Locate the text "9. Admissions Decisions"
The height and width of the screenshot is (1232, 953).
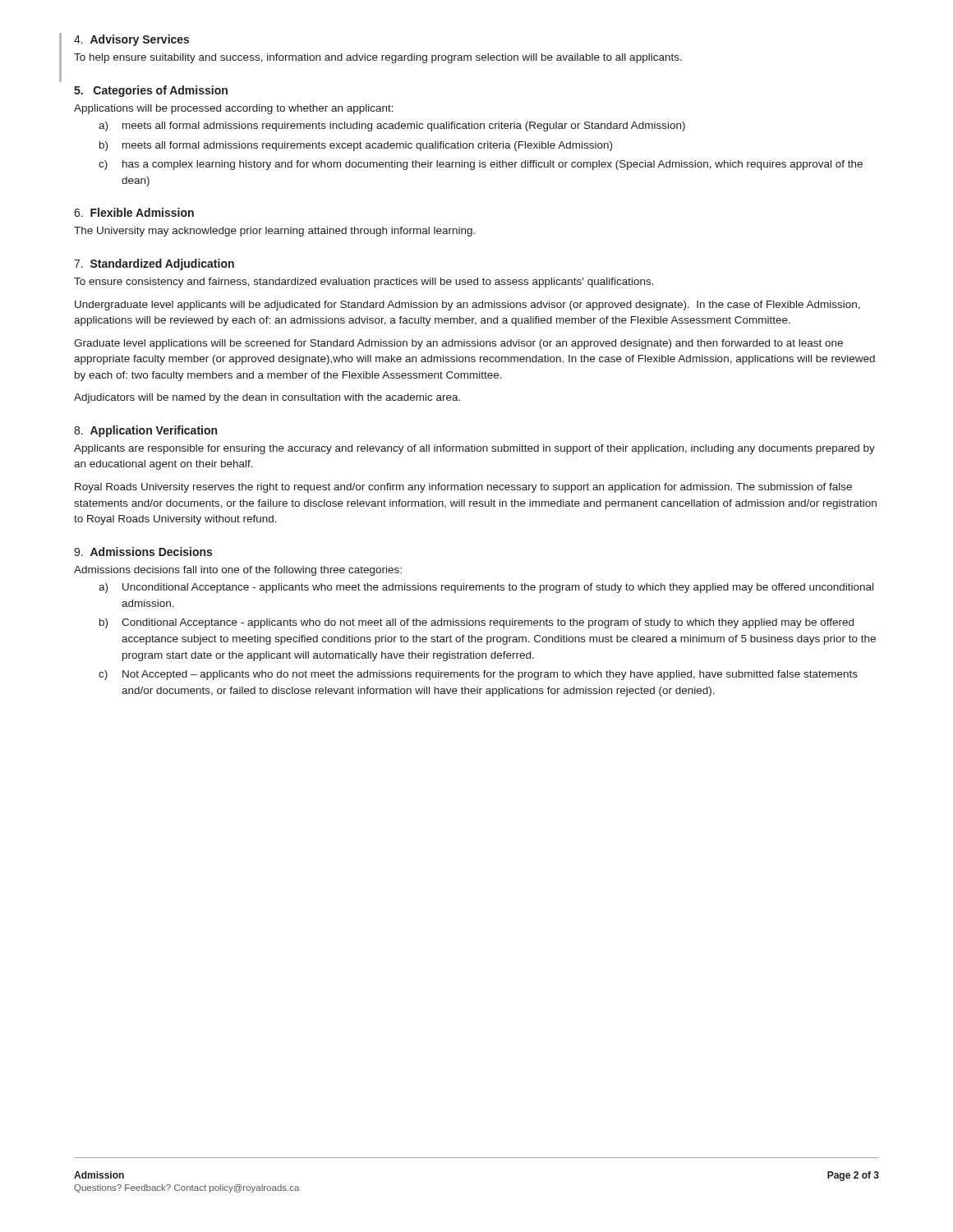coord(143,552)
